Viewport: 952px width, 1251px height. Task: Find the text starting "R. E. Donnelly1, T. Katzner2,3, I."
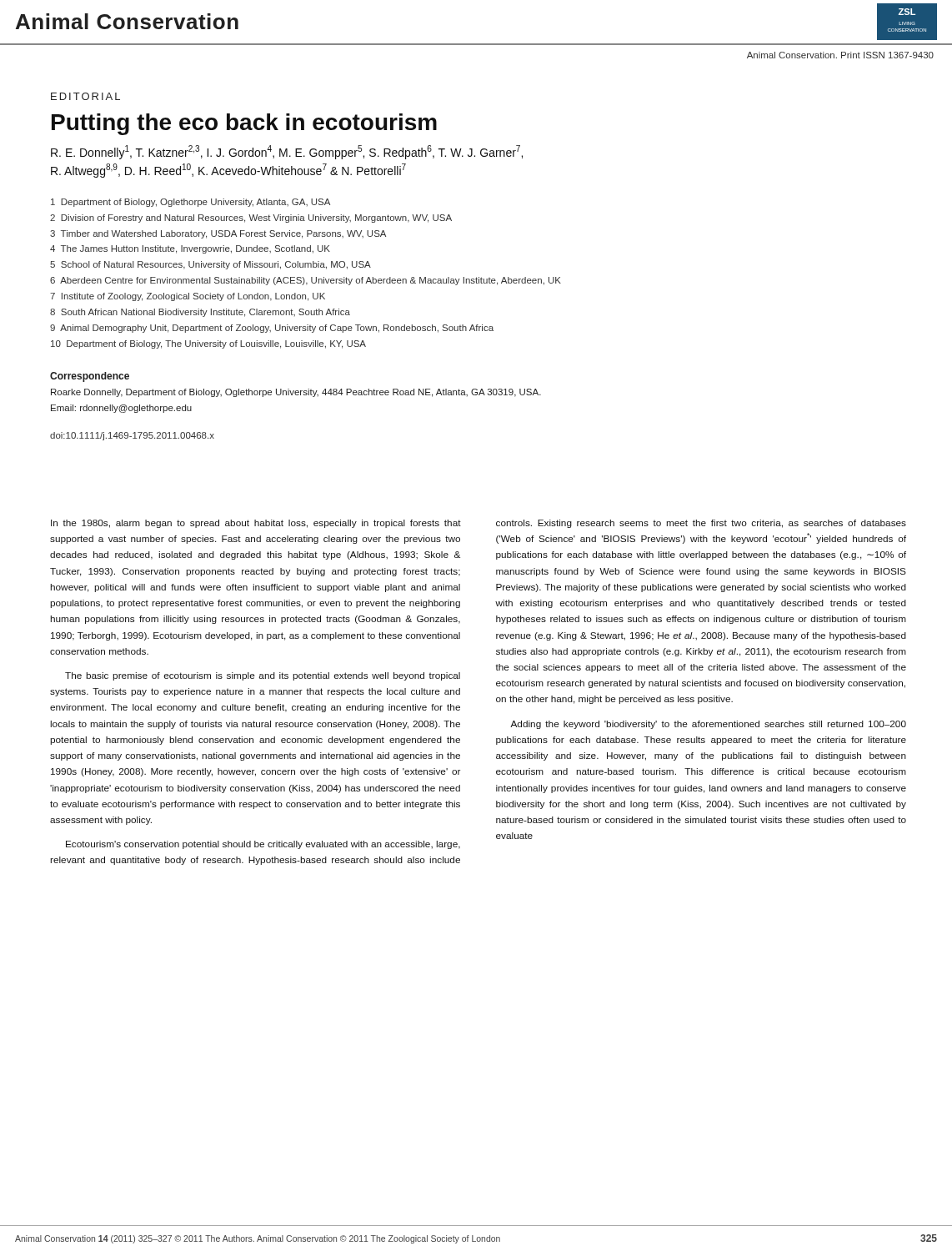click(x=287, y=161)
